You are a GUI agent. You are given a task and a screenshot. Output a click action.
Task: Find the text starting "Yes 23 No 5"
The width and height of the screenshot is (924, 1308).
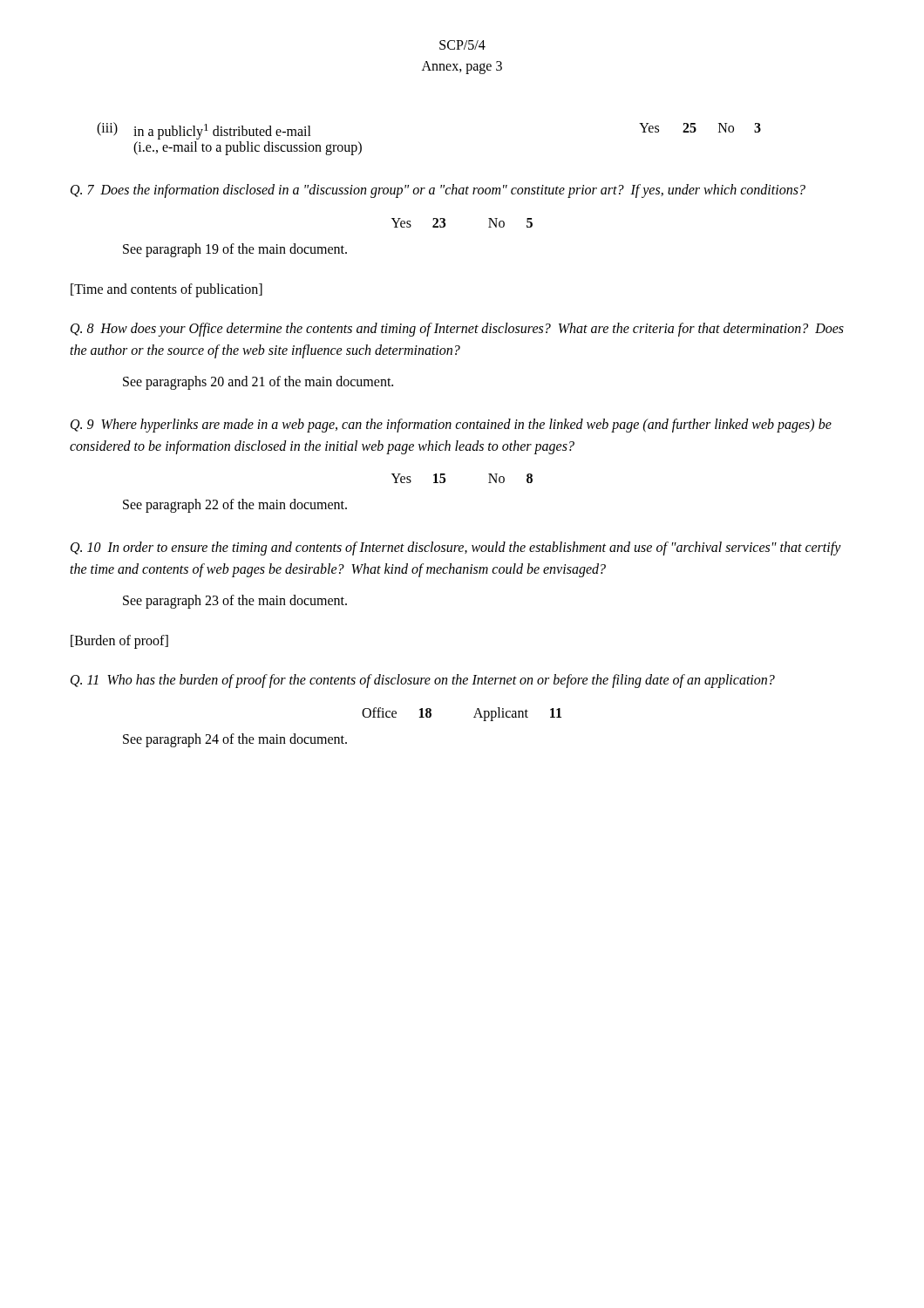point(398,222)
